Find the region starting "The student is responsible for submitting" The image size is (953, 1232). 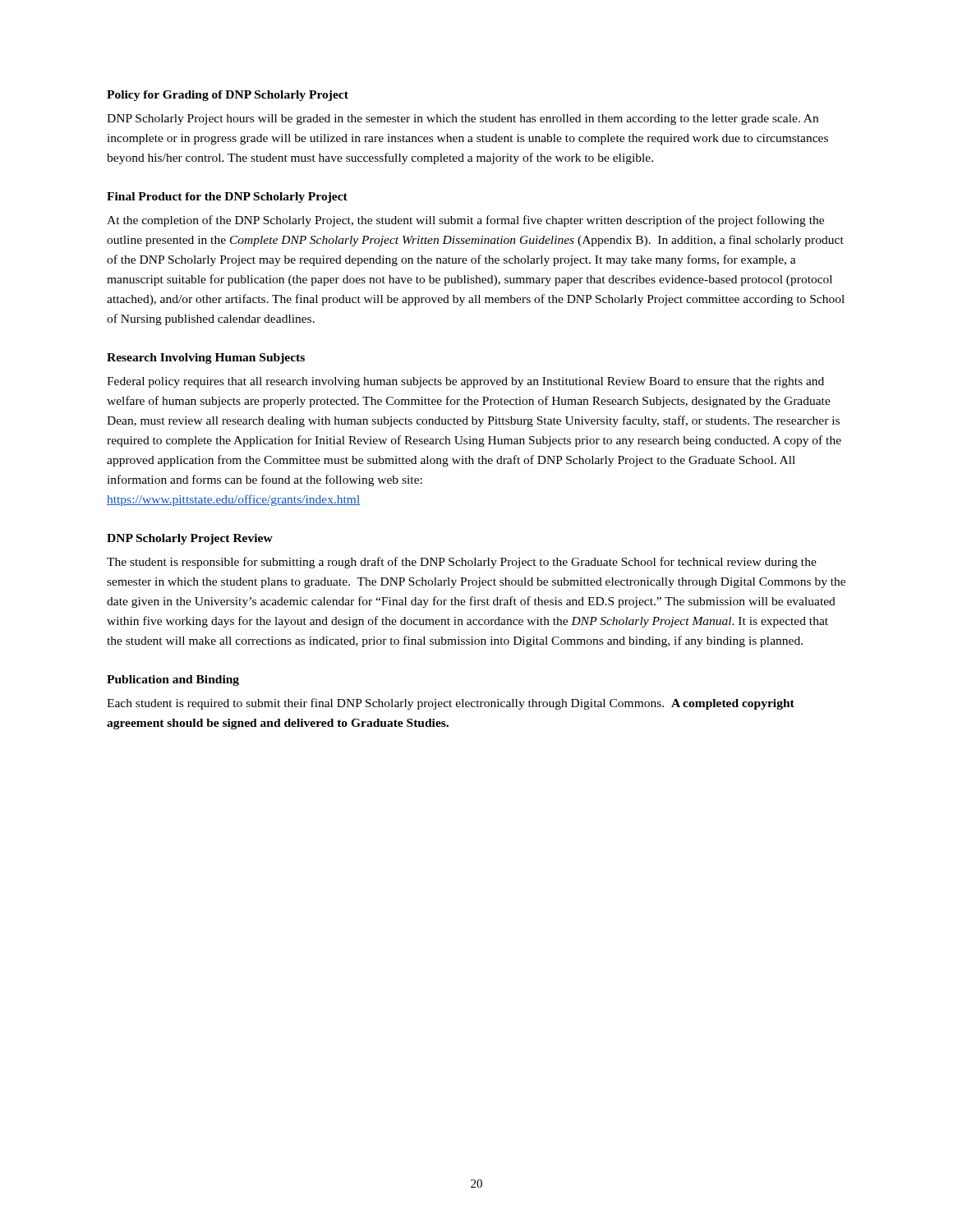pos(476,601)
